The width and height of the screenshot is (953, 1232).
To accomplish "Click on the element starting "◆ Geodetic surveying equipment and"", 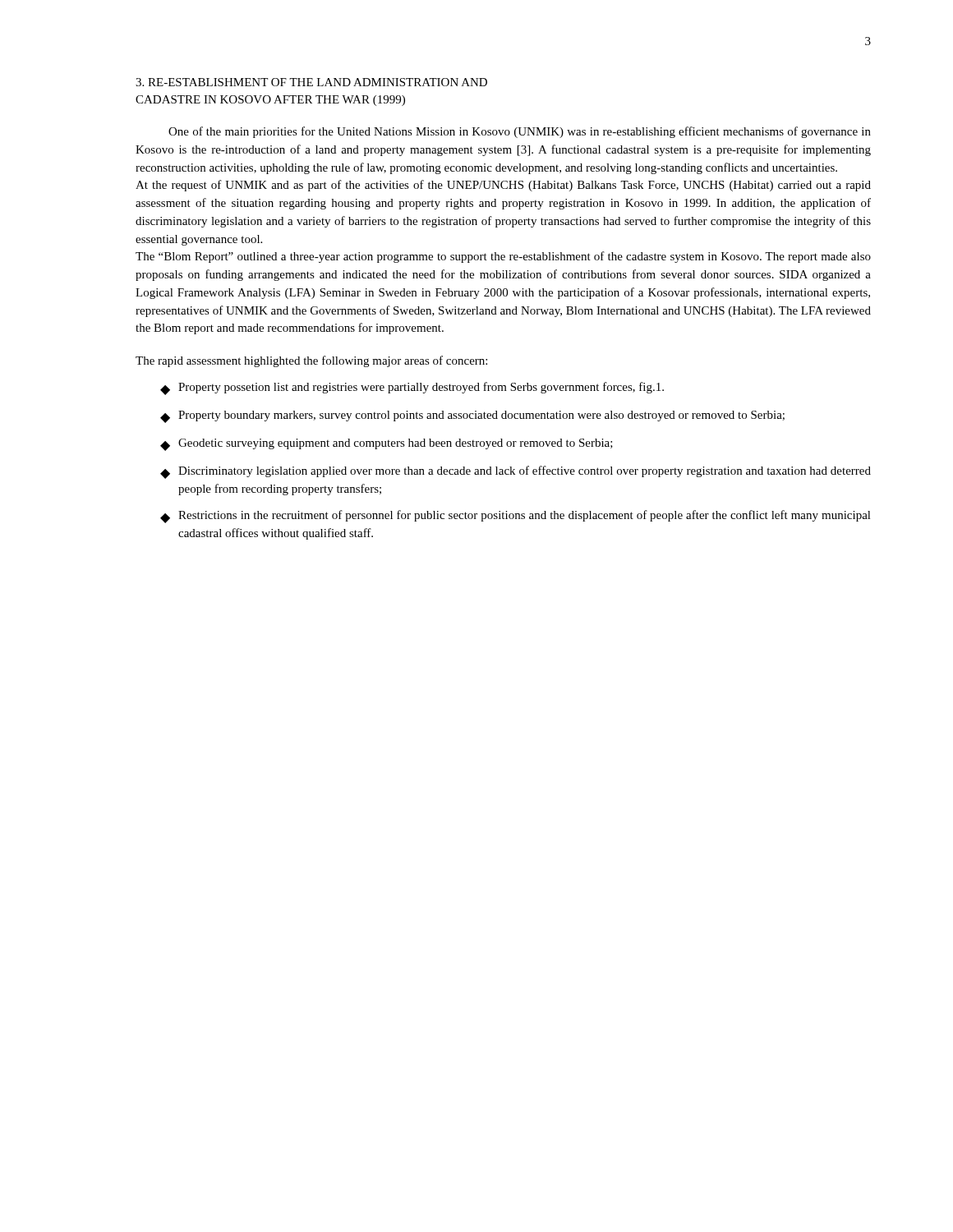I will 516,445.
